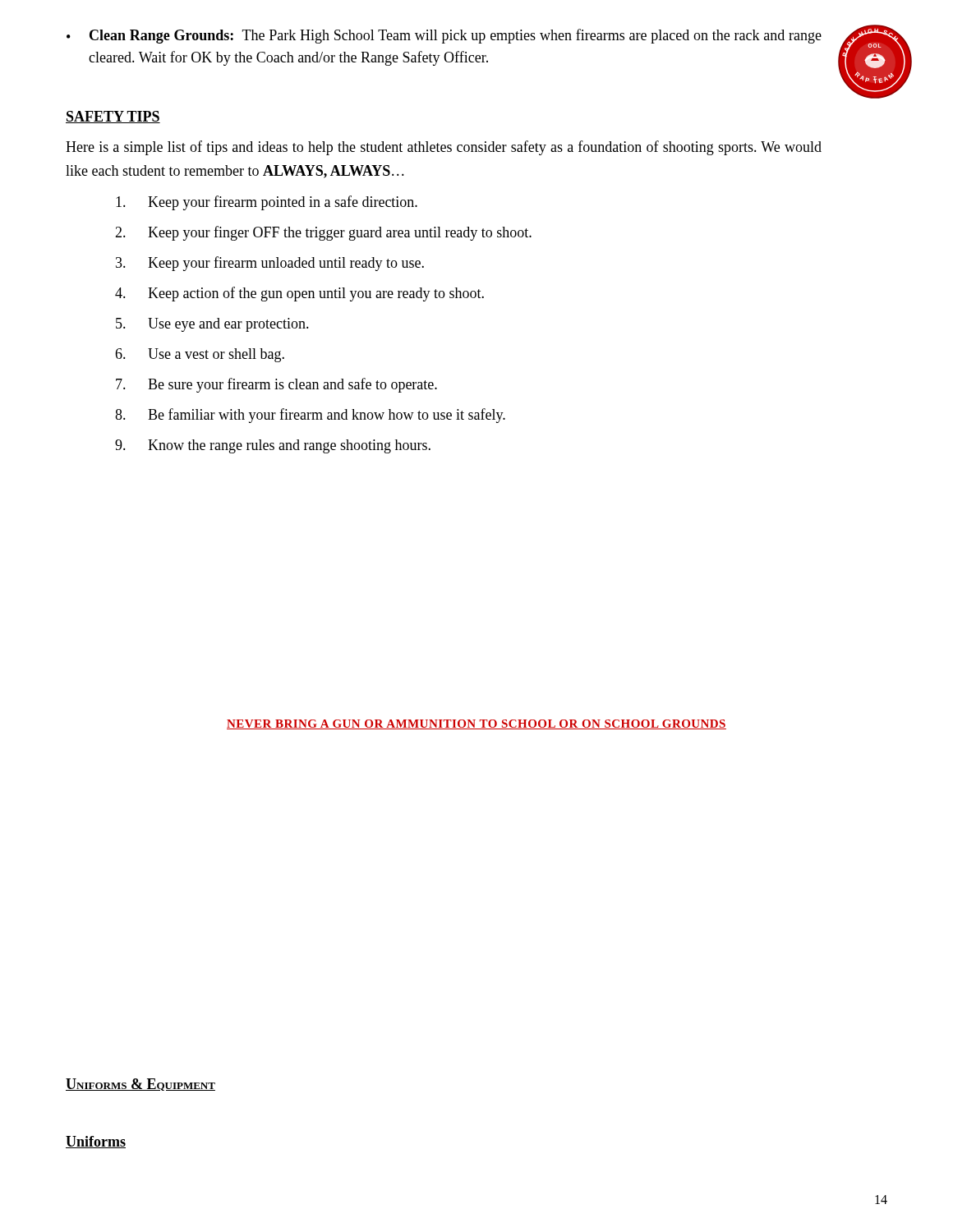953x1232 pixels.
Task: Locate the element starting "9. Know the range"
Action: coord(273,445)
